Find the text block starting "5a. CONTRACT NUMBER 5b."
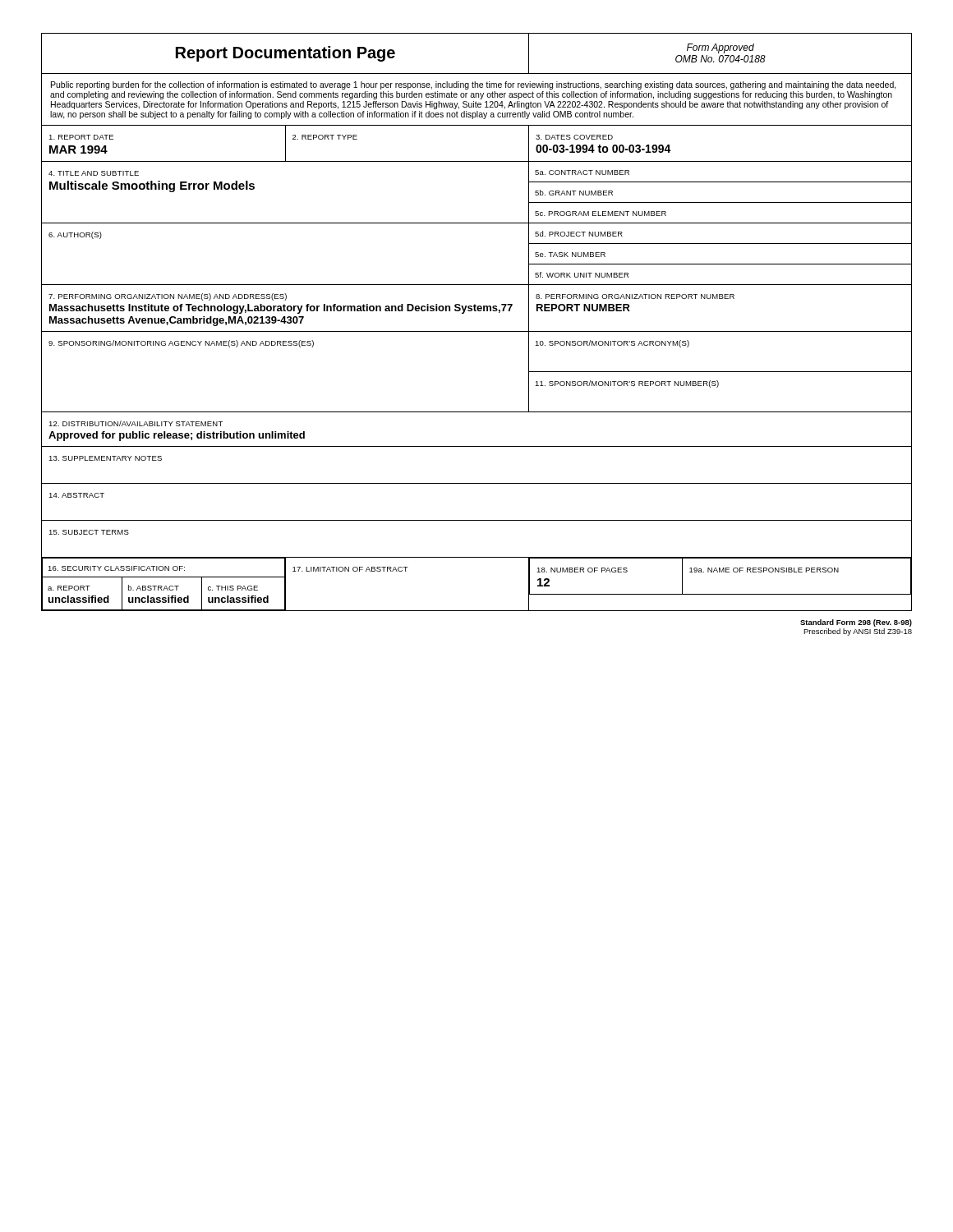This screenshot has width=953, height=1232. (x=720, y=192)
